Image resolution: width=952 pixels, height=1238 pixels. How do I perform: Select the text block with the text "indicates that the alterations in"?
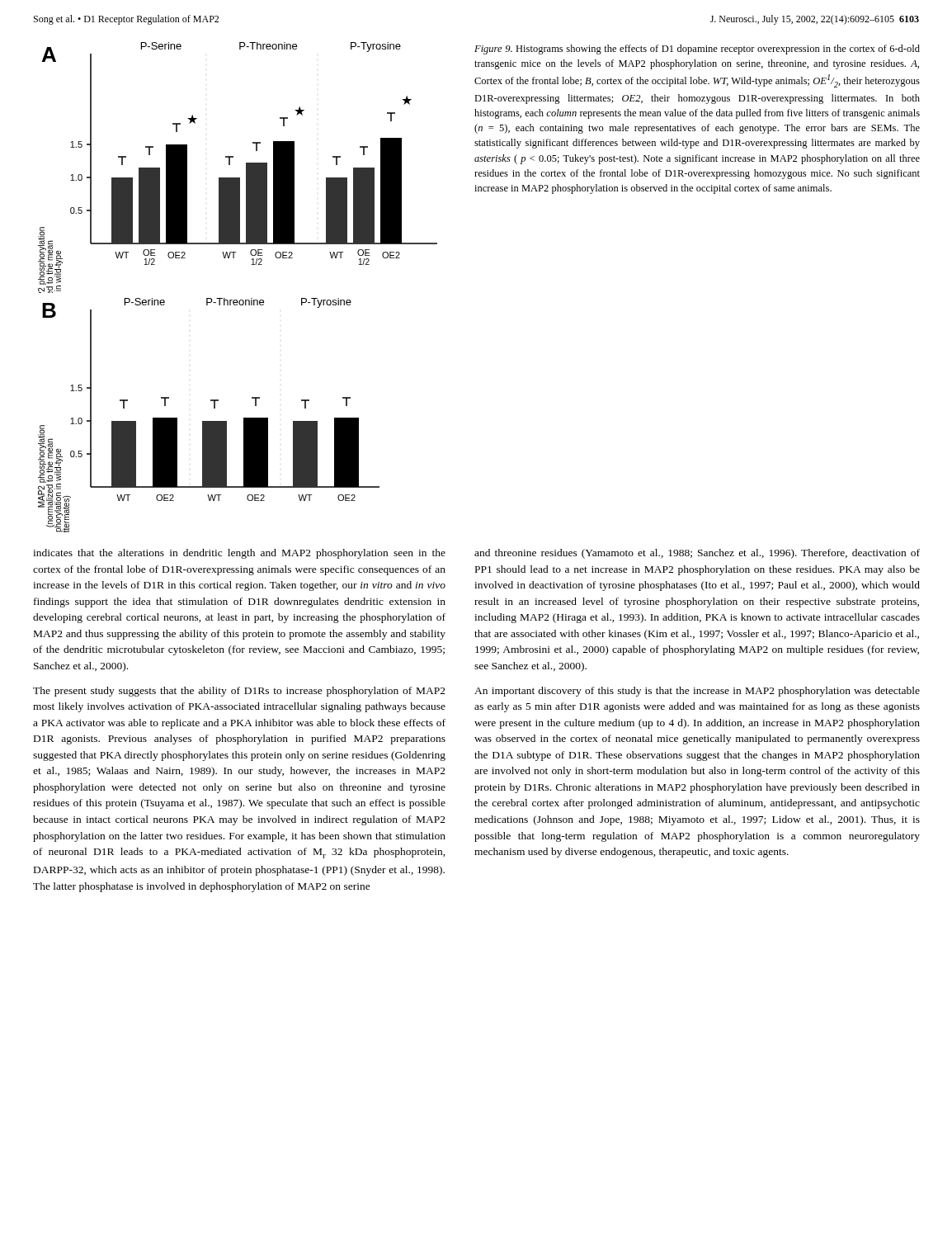tap(239, 609)
